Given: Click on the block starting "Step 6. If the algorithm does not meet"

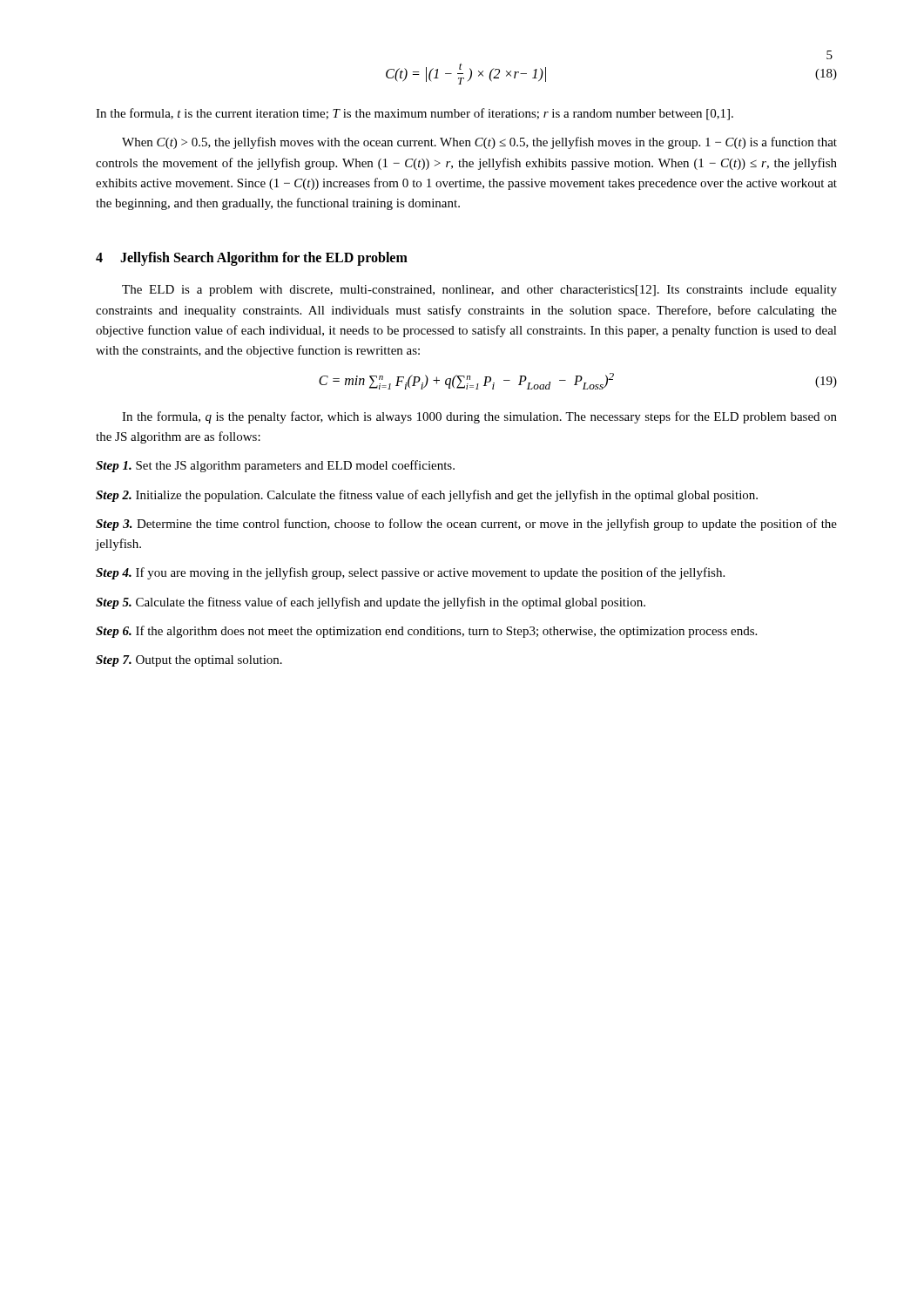Looking at the screenshot, I should click(x=427, y=631).
